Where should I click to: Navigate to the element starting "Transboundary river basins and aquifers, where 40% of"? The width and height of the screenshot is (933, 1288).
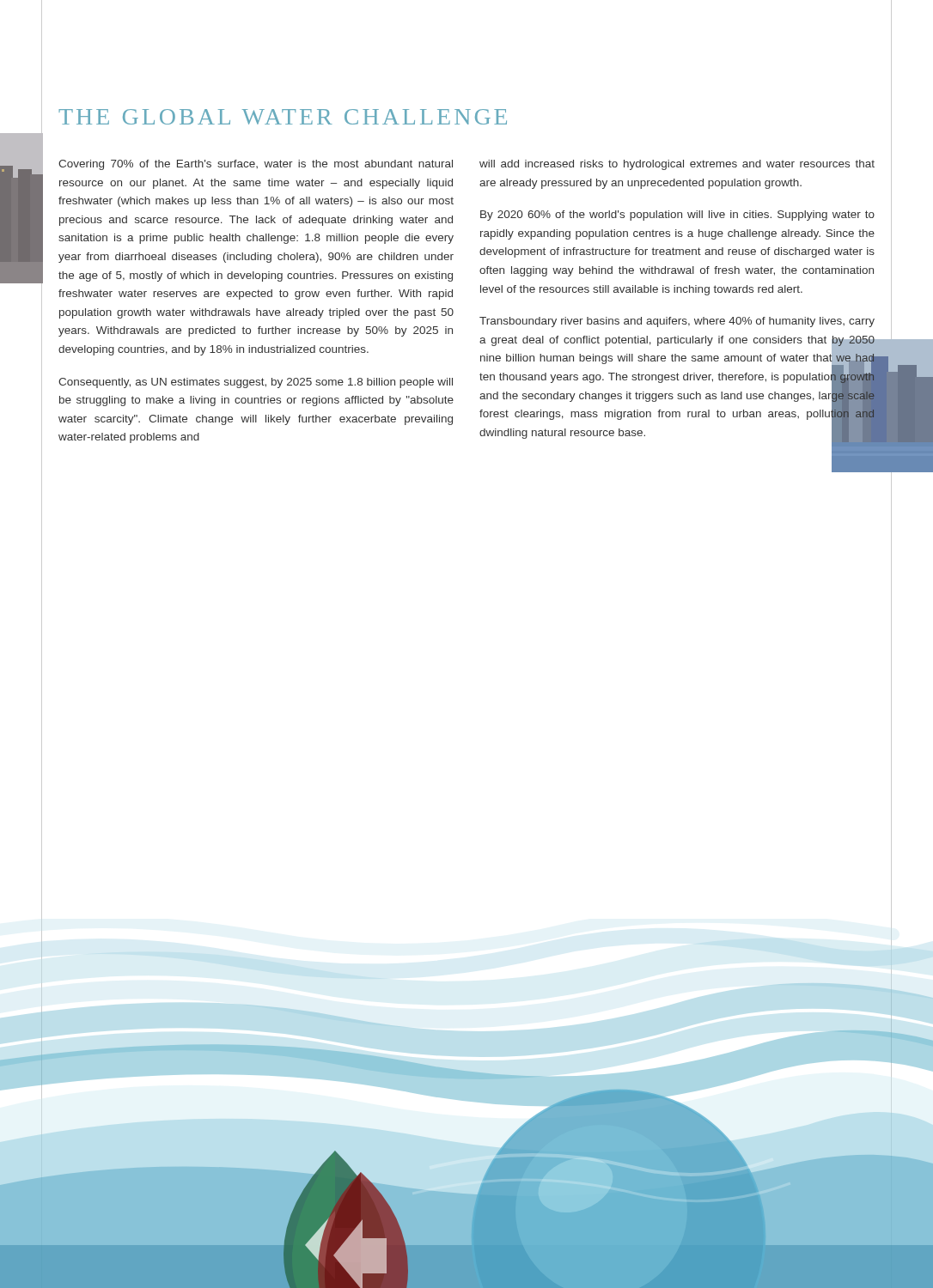(x=677, y=376)
